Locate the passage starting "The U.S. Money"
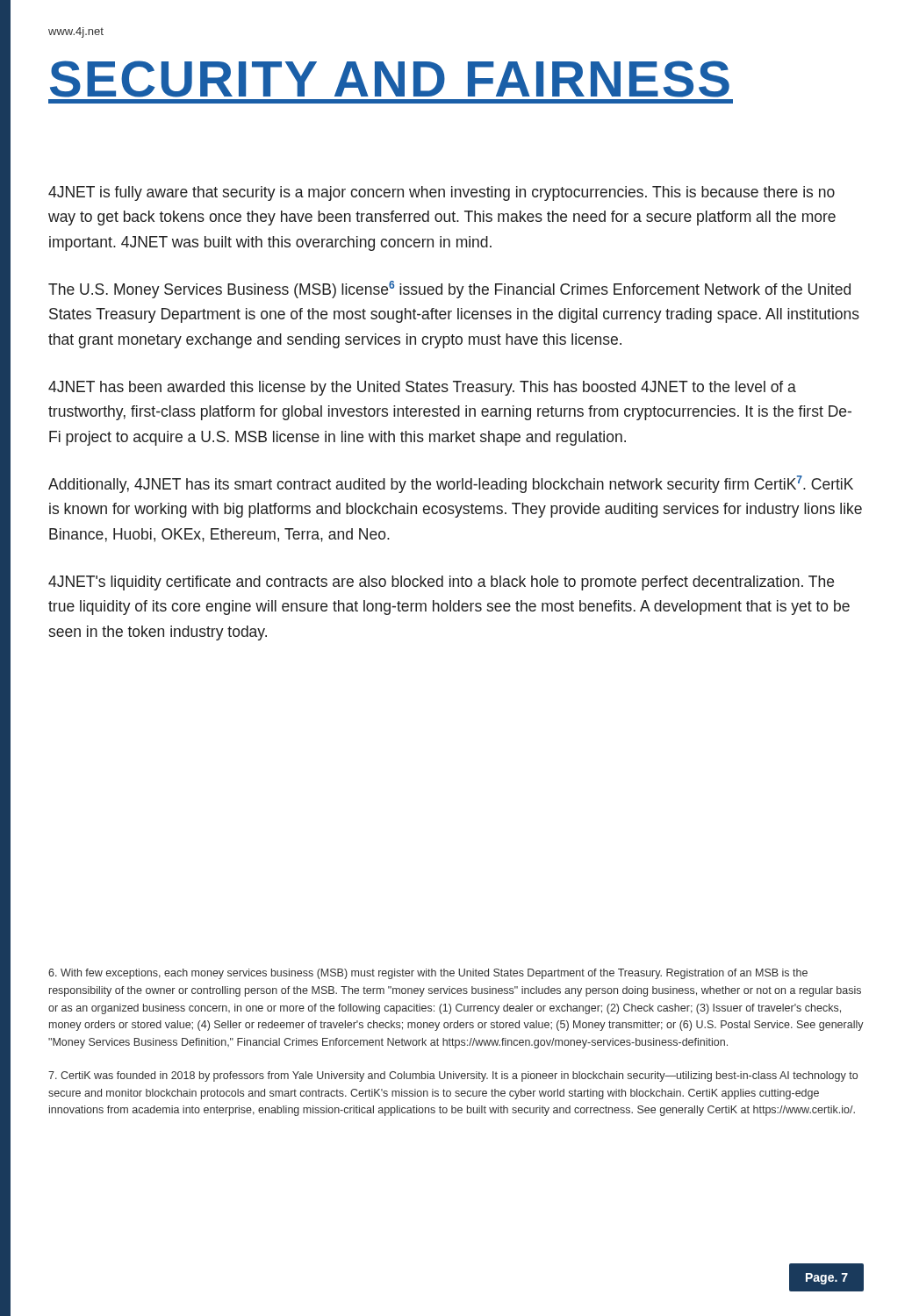This screenshot has width=912, height=1316. (x=454, y=314)
